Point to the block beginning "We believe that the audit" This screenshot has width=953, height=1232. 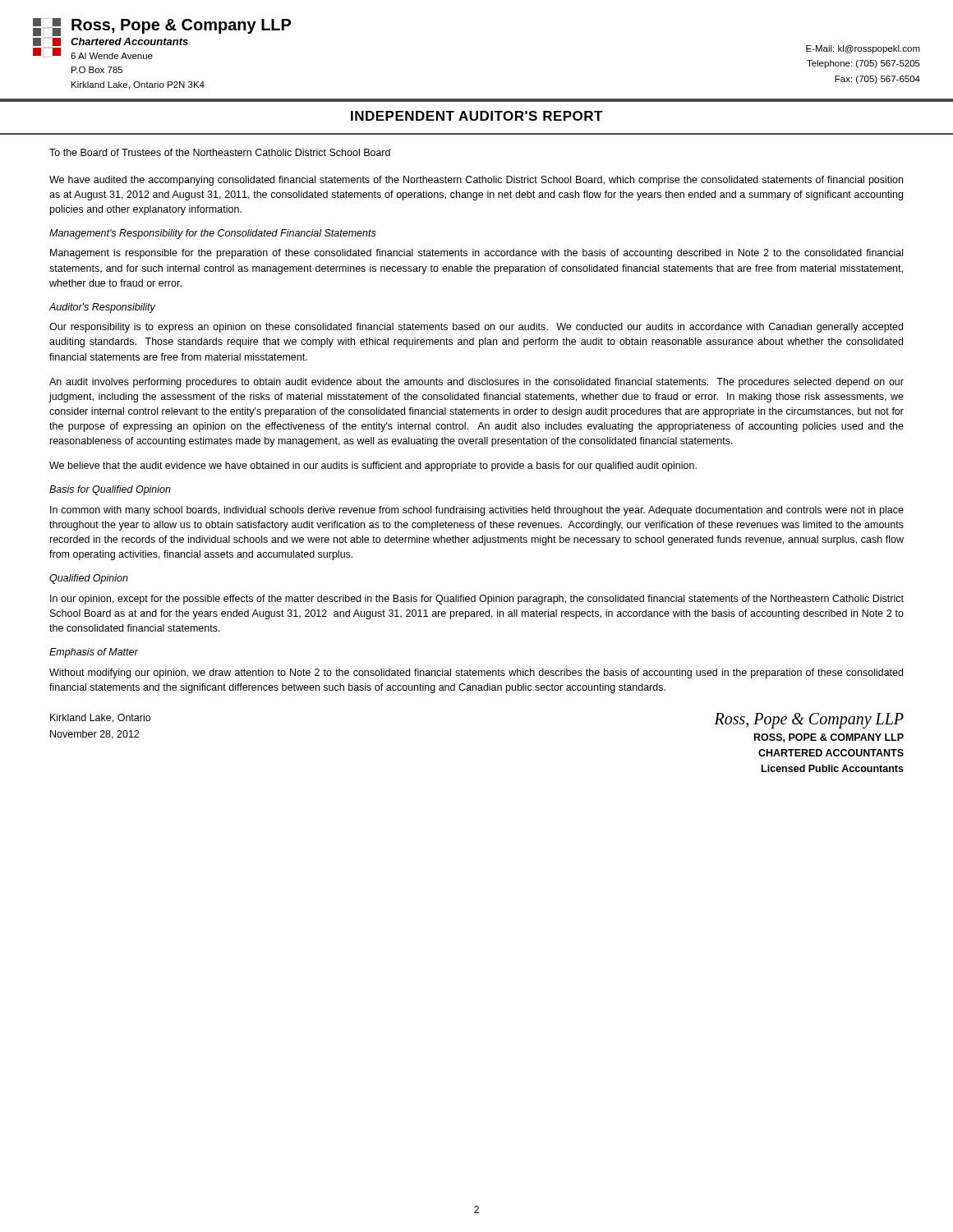373,466
